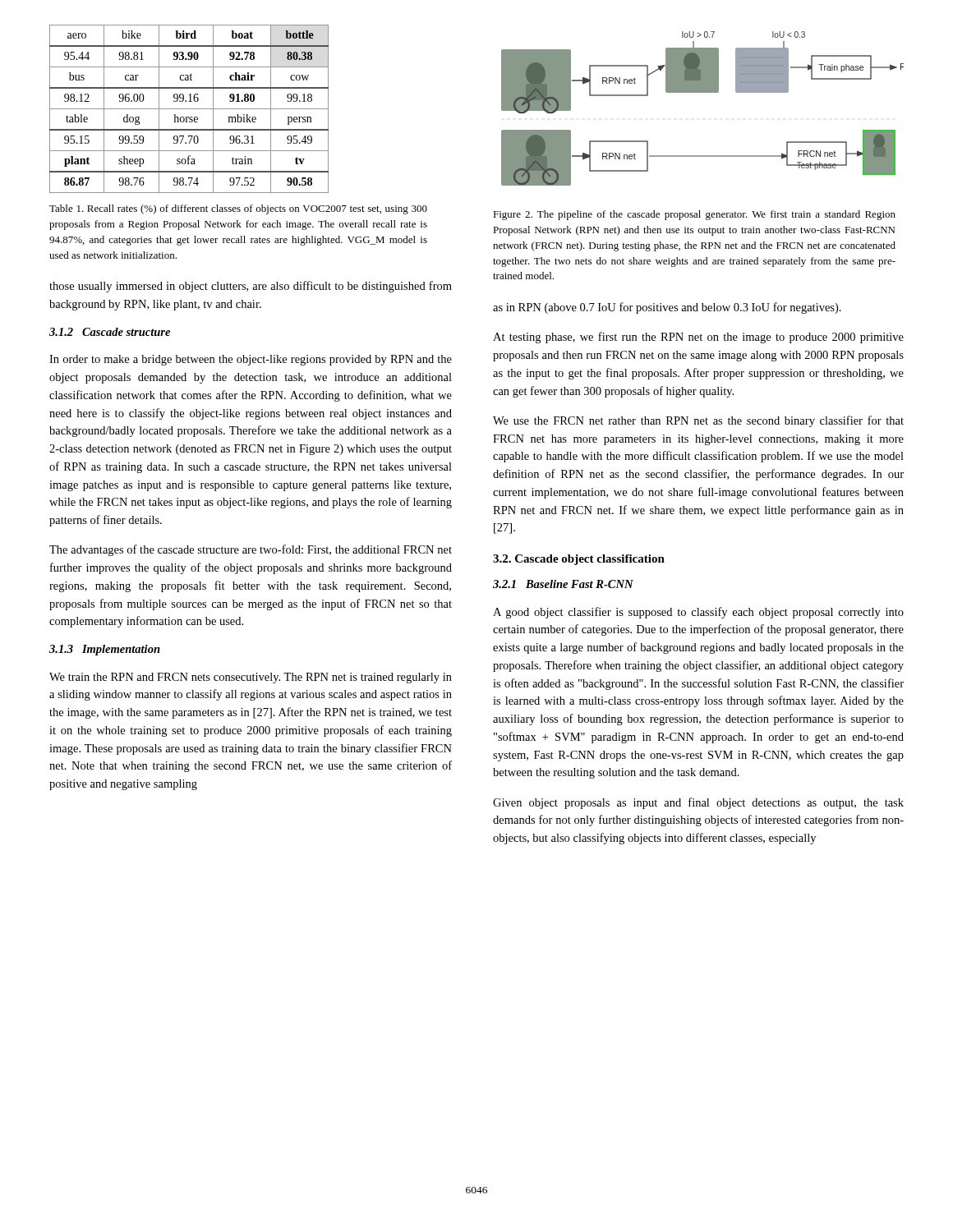Click the caption that begins "Table 1. Recall rates (%)"

pos(238,232)
